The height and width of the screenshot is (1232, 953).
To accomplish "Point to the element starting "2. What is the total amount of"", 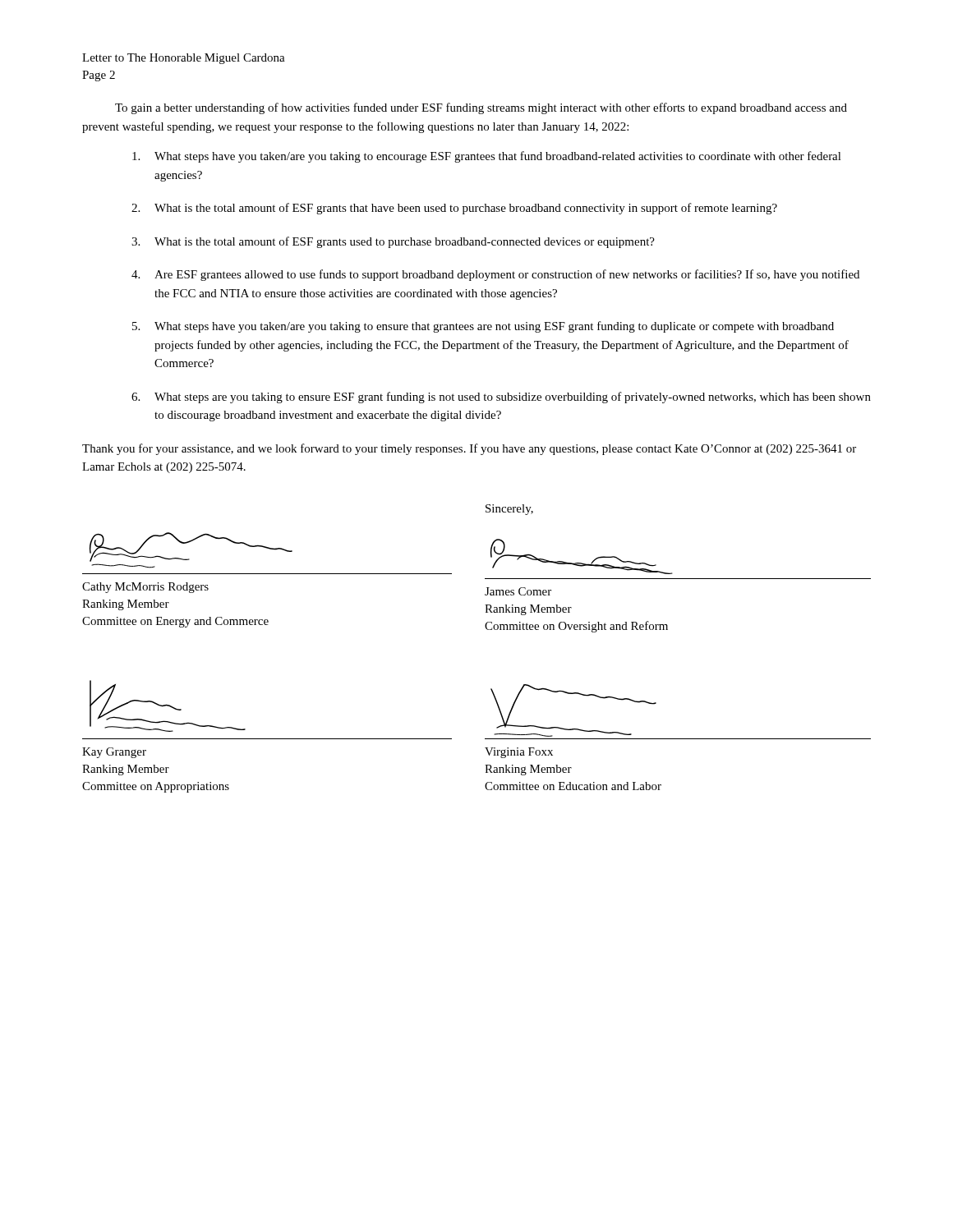I will [501, 208].
